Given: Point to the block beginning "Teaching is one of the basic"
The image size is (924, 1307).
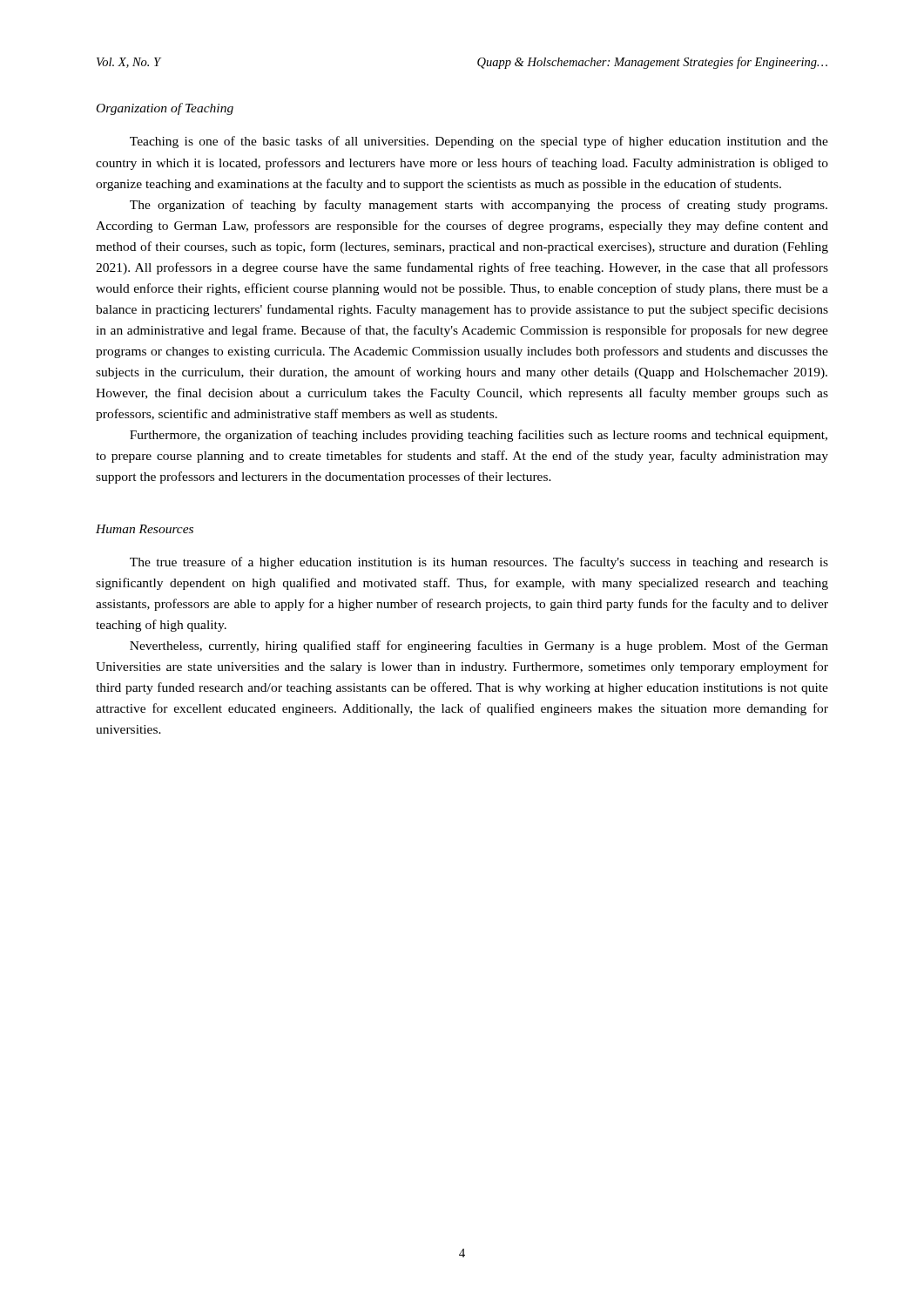Looking at the screenshot, I should 462,309.
